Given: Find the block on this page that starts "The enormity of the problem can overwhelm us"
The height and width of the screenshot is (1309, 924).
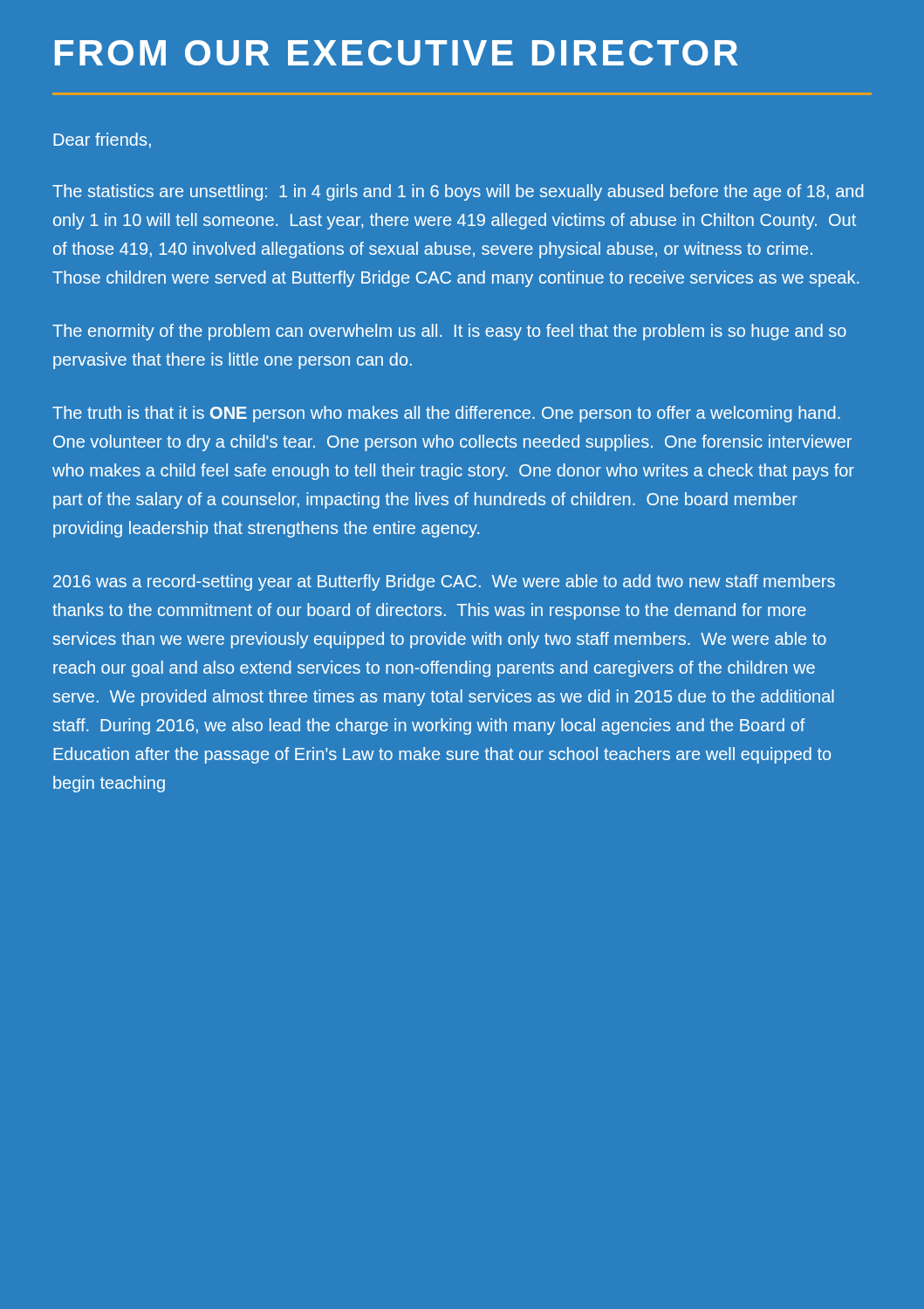Looking at the screenshot, I should coord(450,345).
